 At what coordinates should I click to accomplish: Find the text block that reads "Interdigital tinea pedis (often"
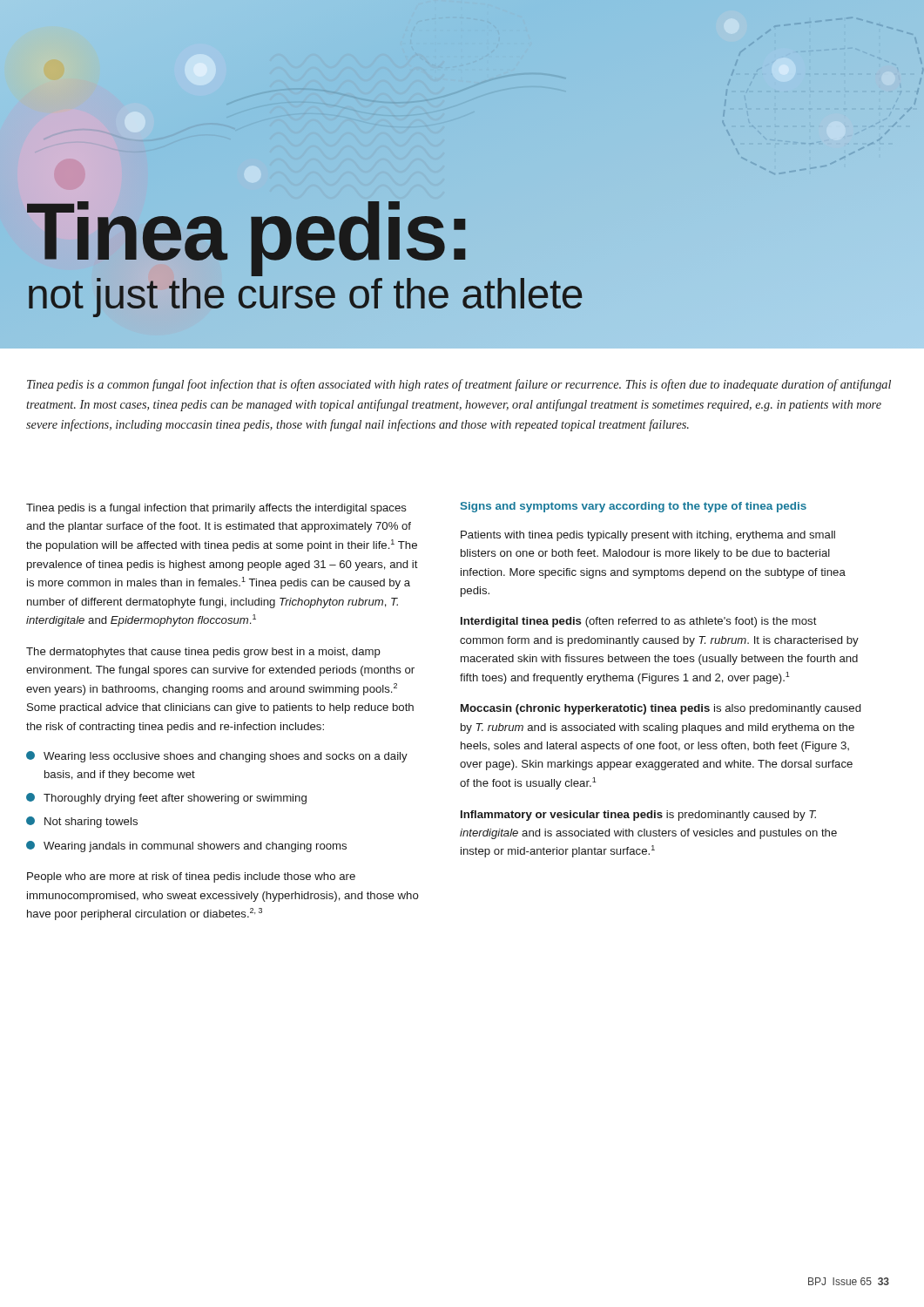661,649
